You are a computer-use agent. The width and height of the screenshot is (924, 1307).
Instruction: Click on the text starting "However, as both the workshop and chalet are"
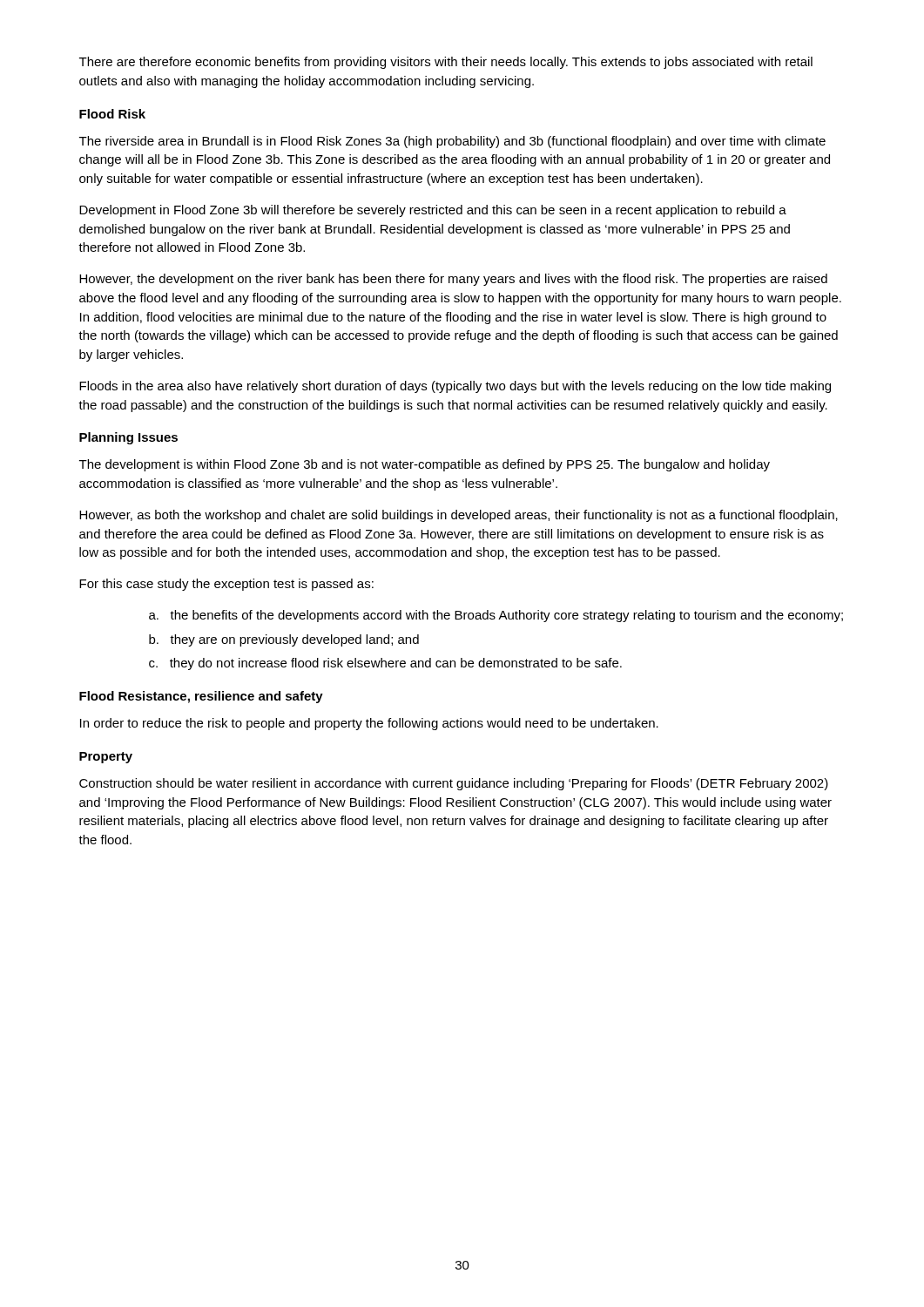coord(462,534)
